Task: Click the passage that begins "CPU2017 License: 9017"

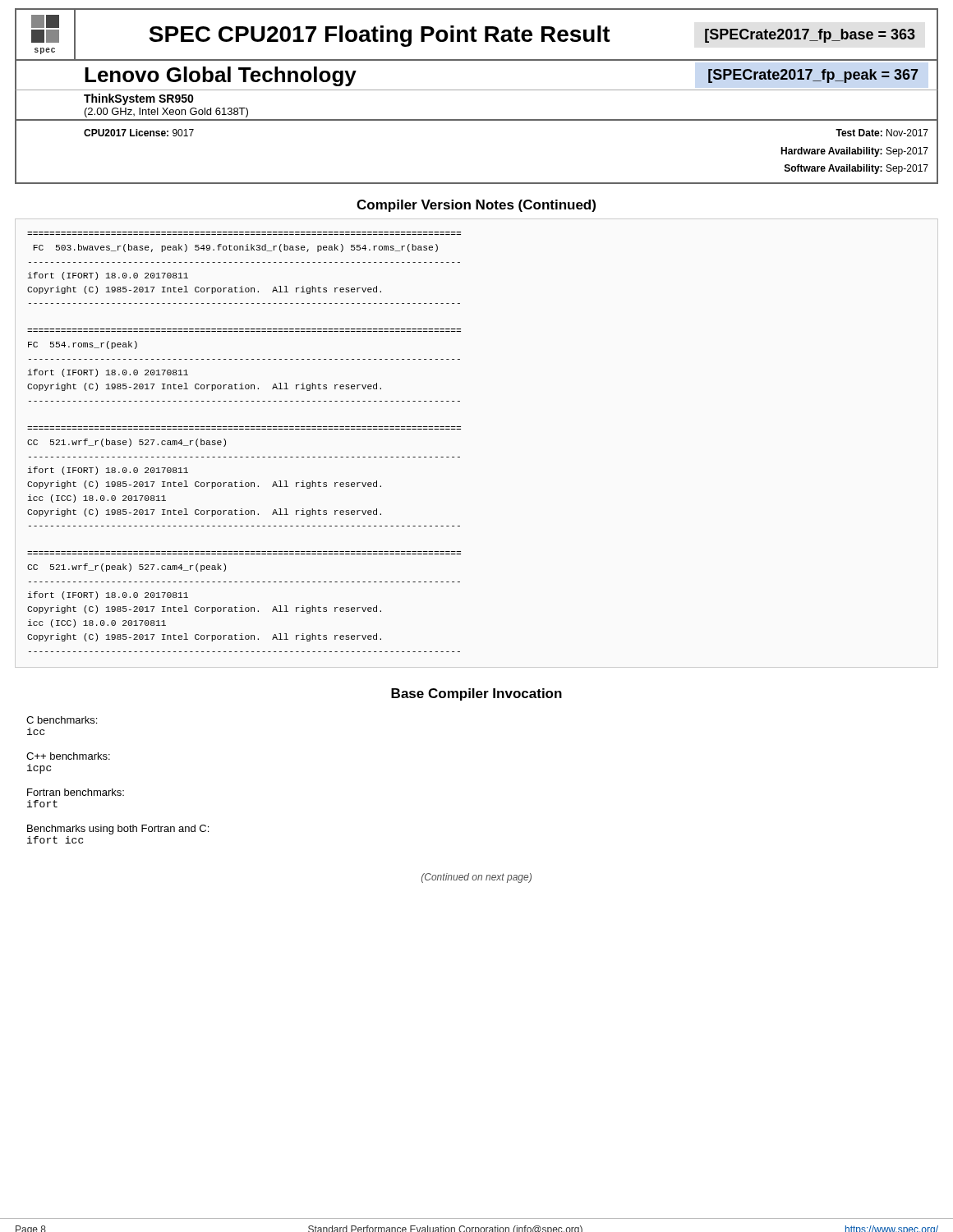Action: click(x=136, y=133)
